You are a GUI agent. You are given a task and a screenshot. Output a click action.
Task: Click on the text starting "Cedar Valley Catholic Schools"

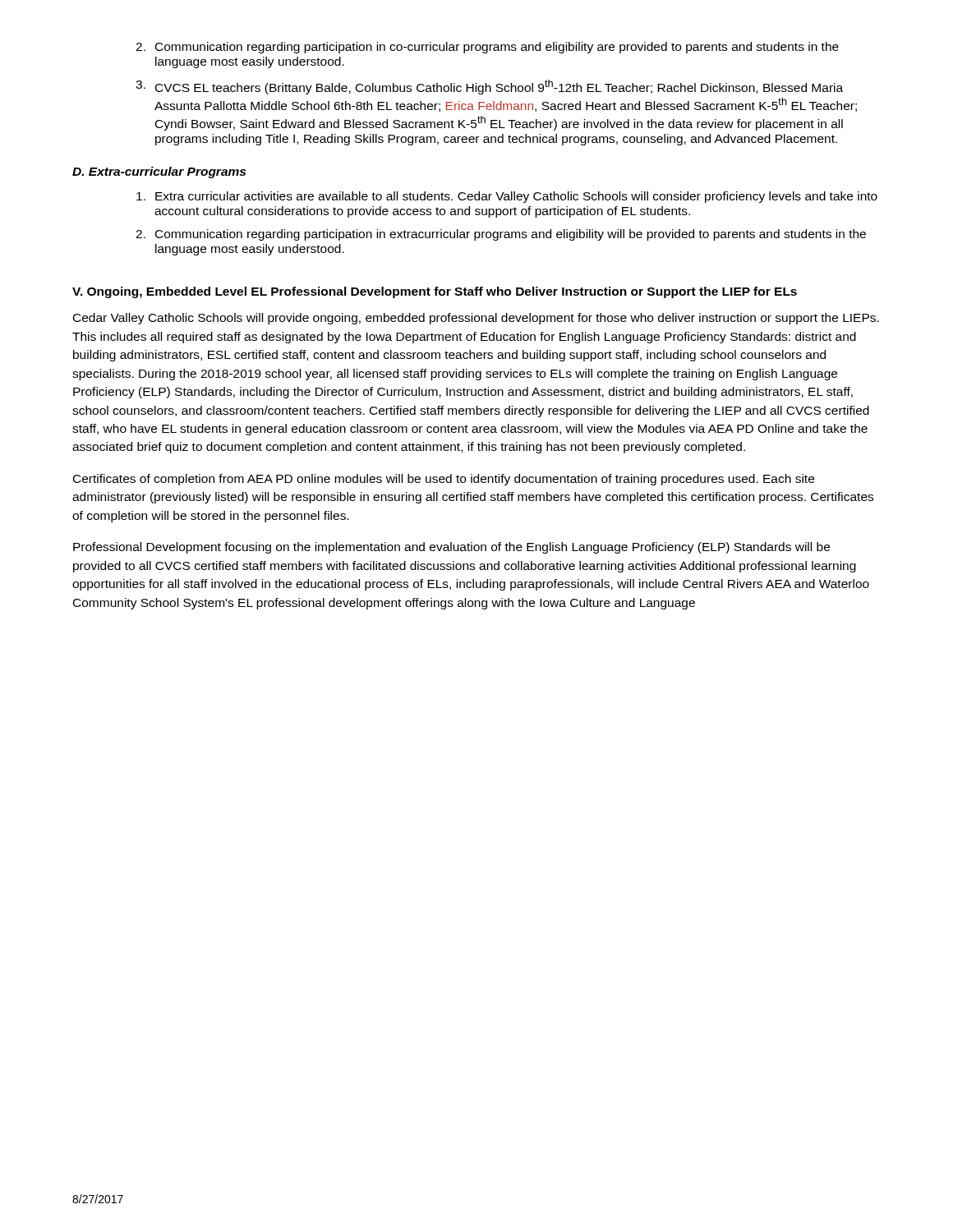tap(476, 383)
